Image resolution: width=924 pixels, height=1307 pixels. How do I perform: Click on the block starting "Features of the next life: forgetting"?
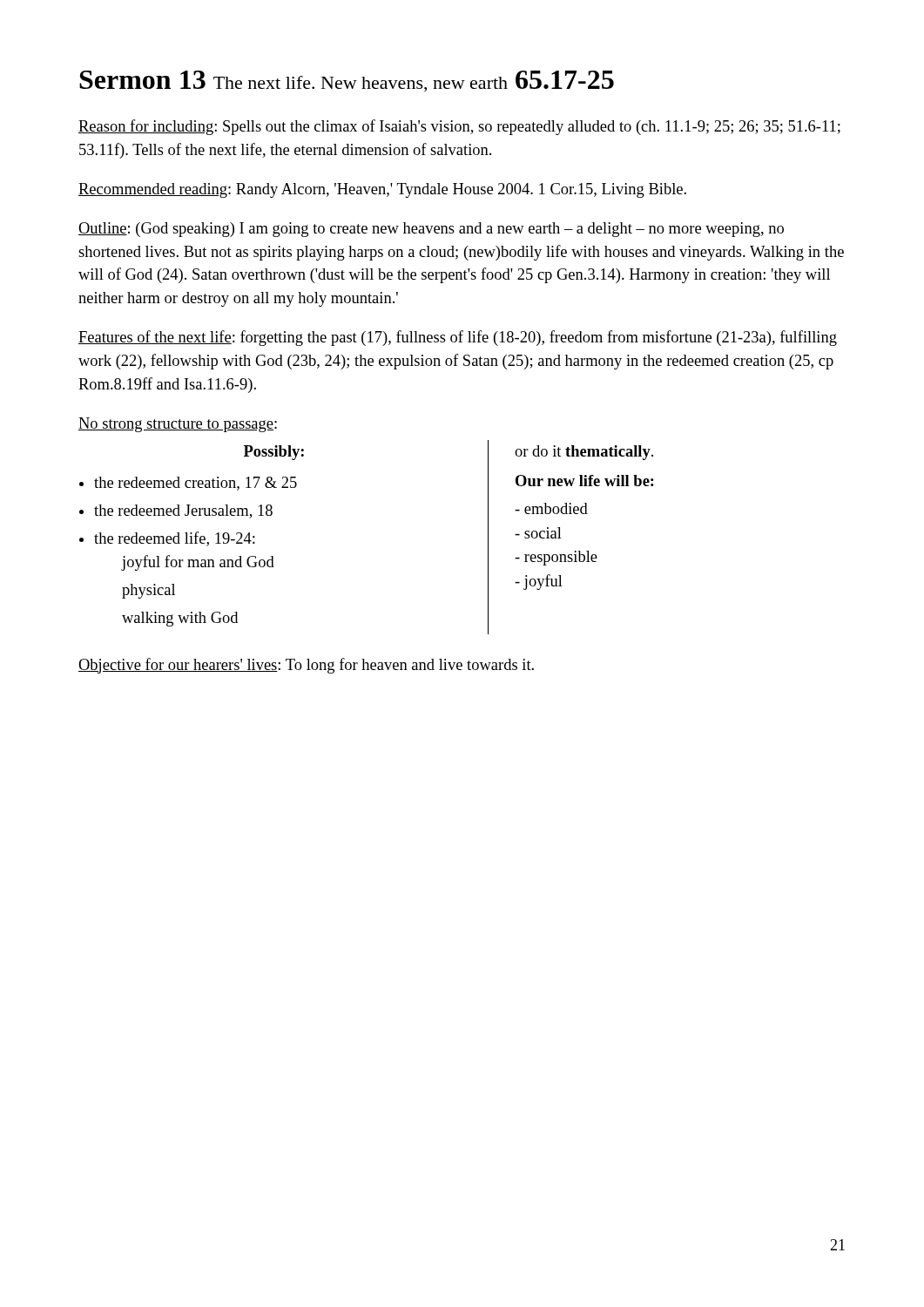pos(458,361)
